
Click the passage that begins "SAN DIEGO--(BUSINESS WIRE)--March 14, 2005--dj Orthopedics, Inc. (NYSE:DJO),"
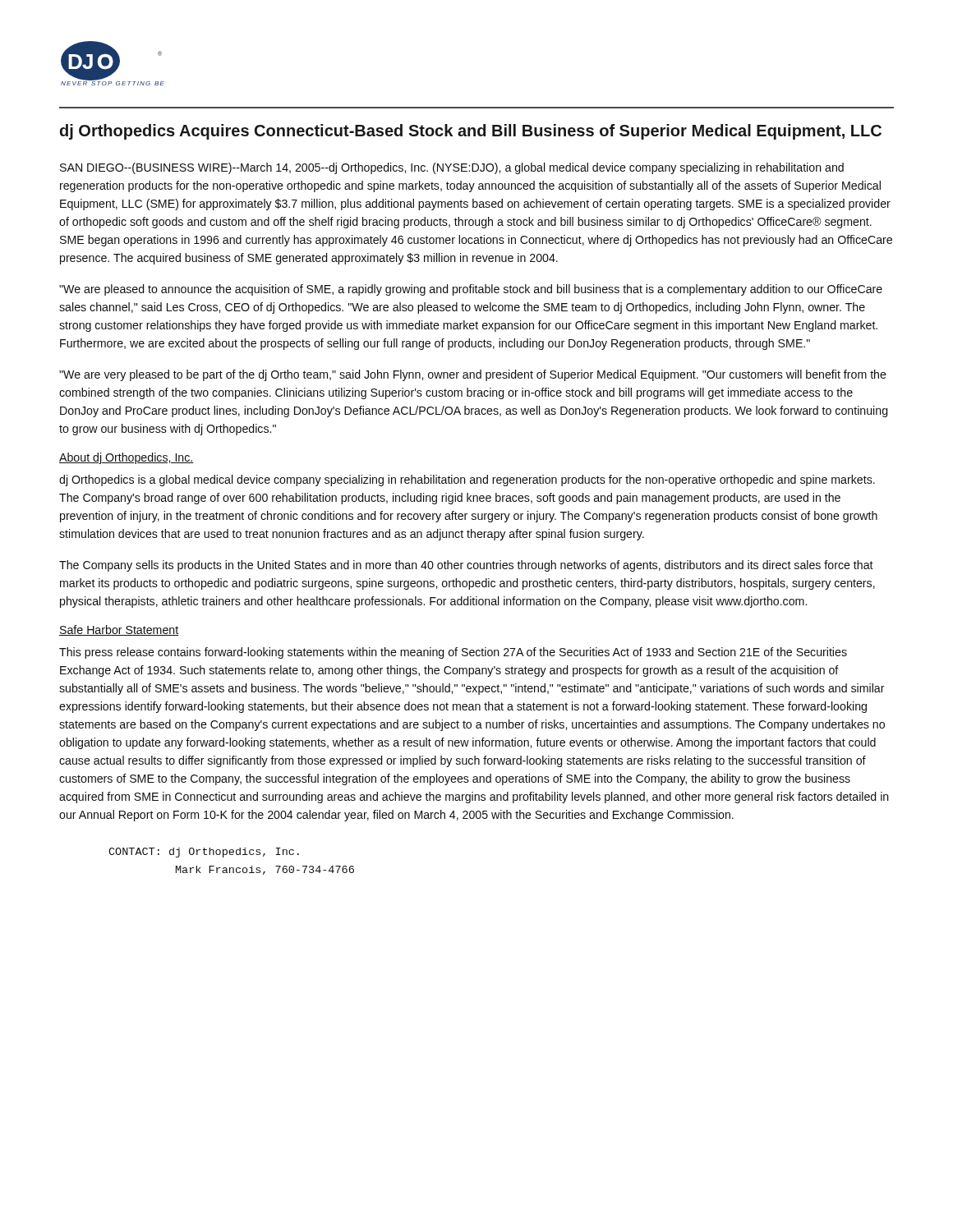[x=476, y=213]
